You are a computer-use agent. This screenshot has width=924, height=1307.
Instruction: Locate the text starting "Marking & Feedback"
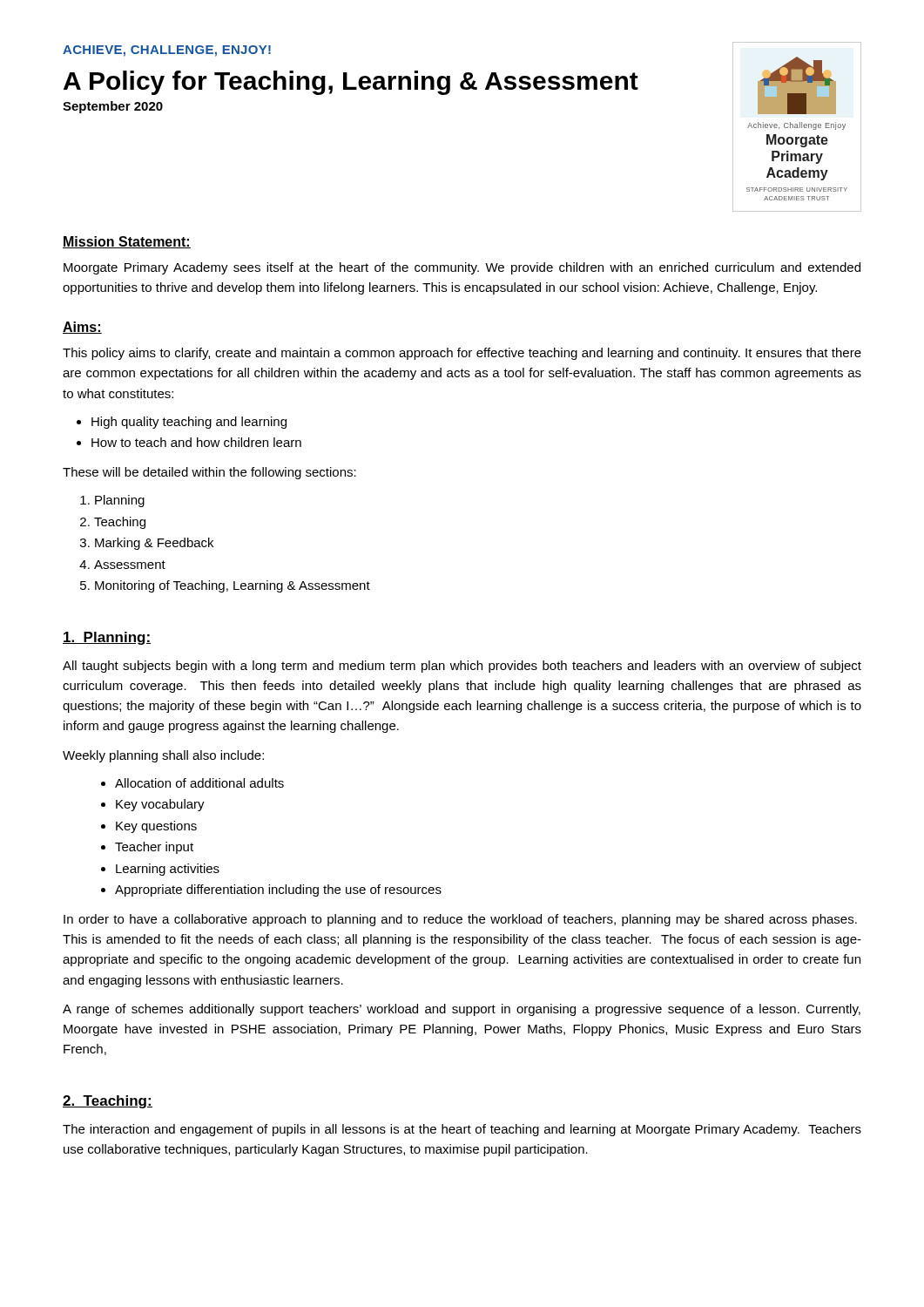tap(154, 542)
